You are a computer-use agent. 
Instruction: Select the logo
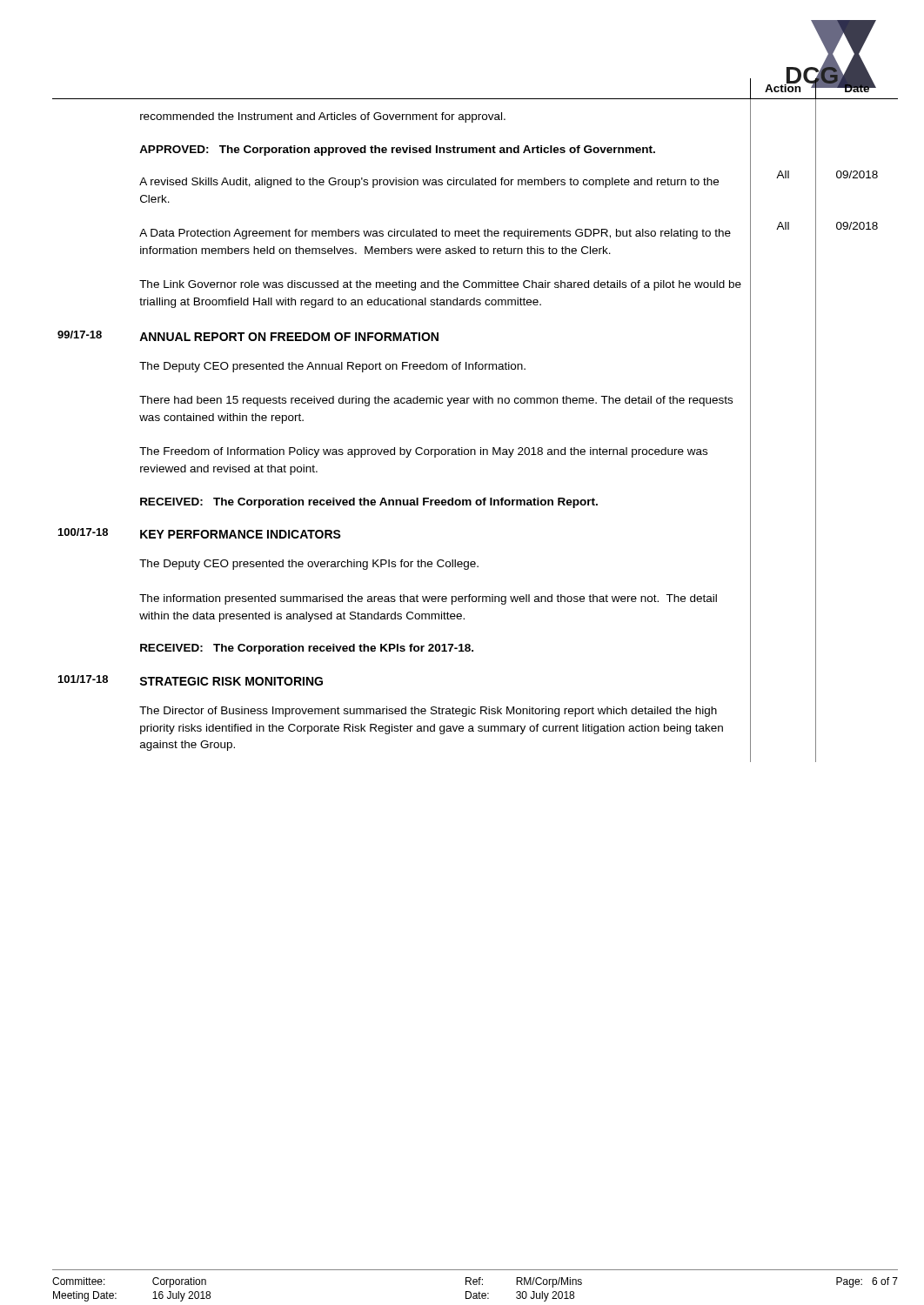click(841, 55)
